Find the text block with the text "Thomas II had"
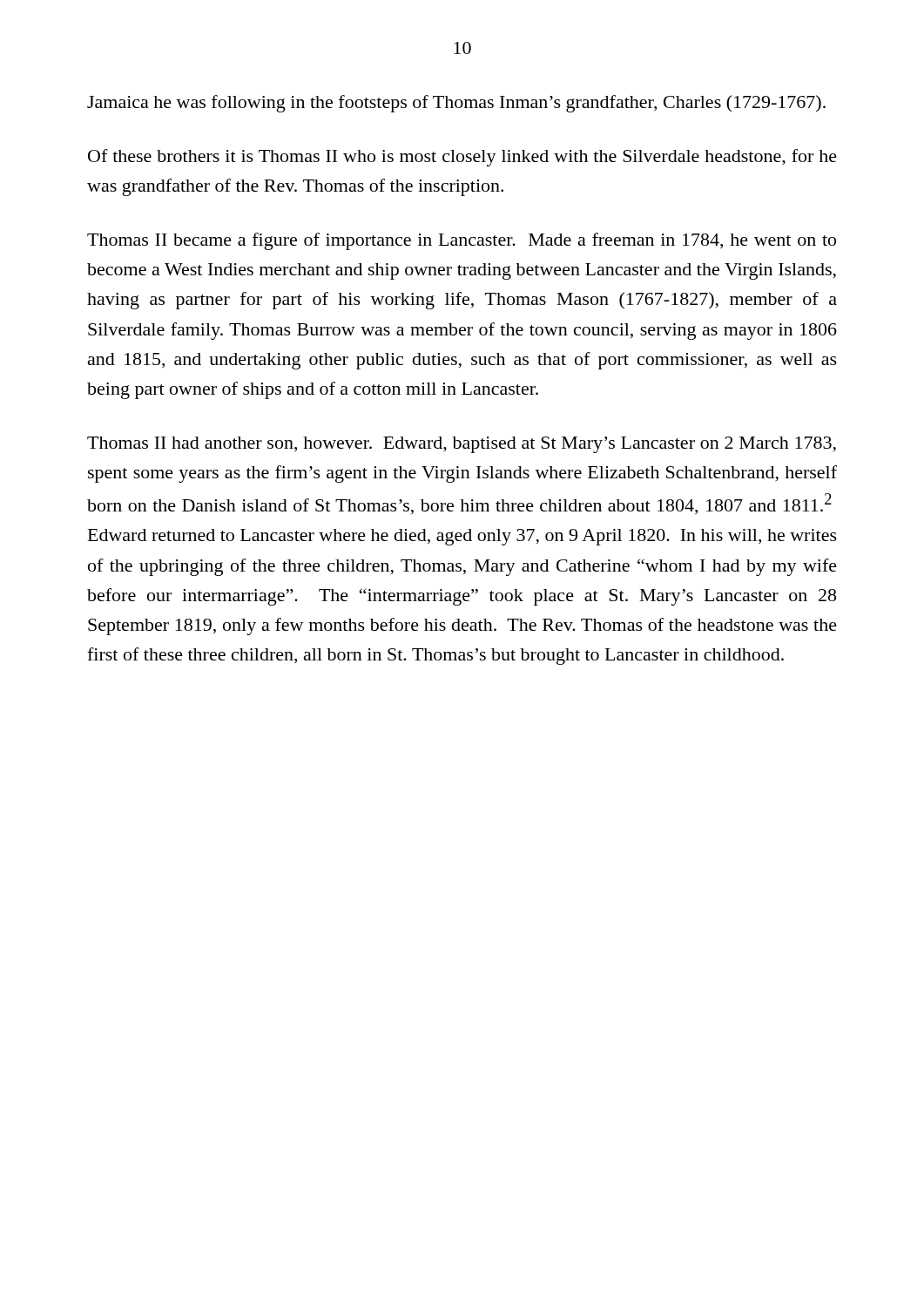This screenshot has height=1307, width=924. [x=462, y=548]
